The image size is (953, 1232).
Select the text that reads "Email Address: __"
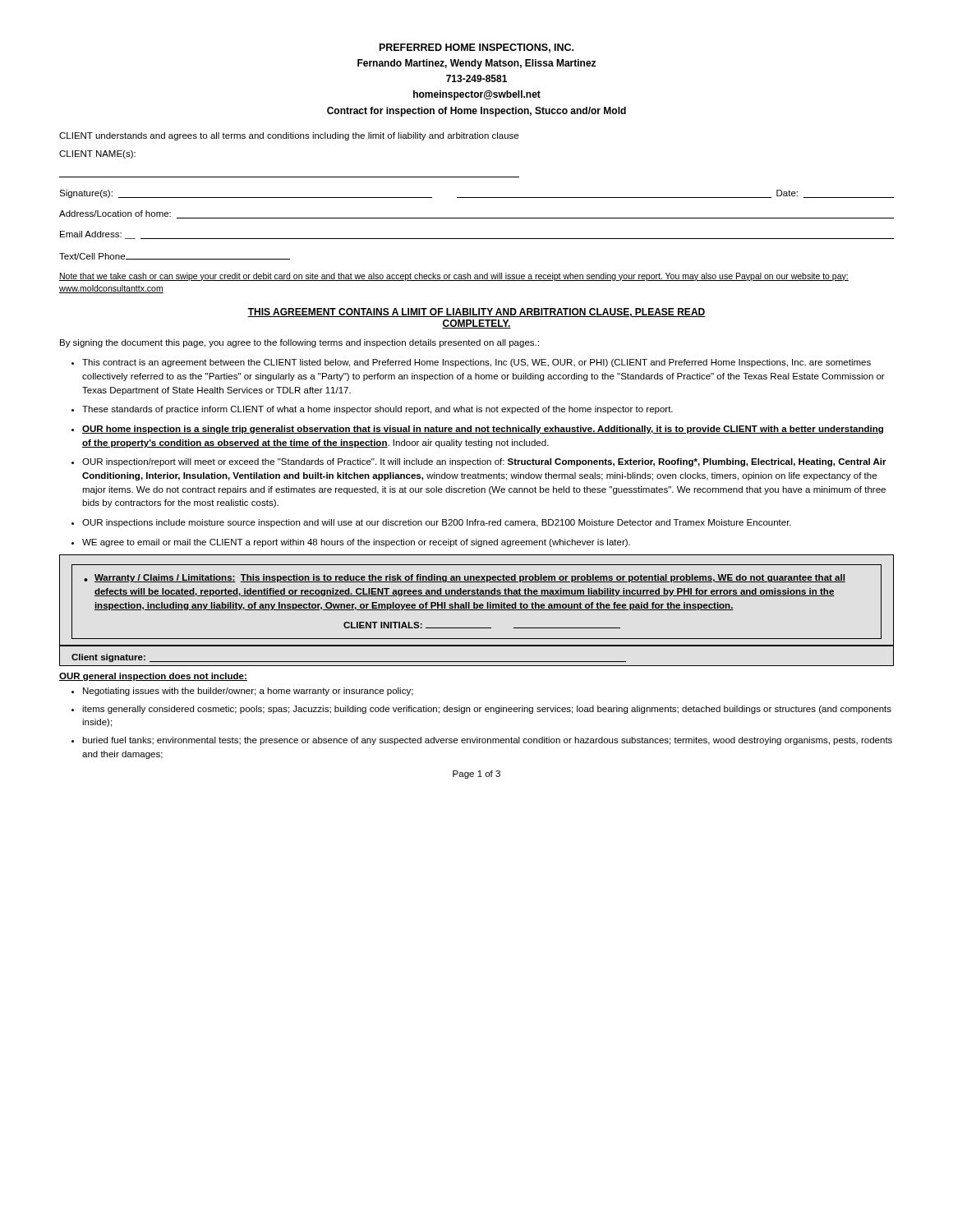pyautogui.click(x=476, y=232)
